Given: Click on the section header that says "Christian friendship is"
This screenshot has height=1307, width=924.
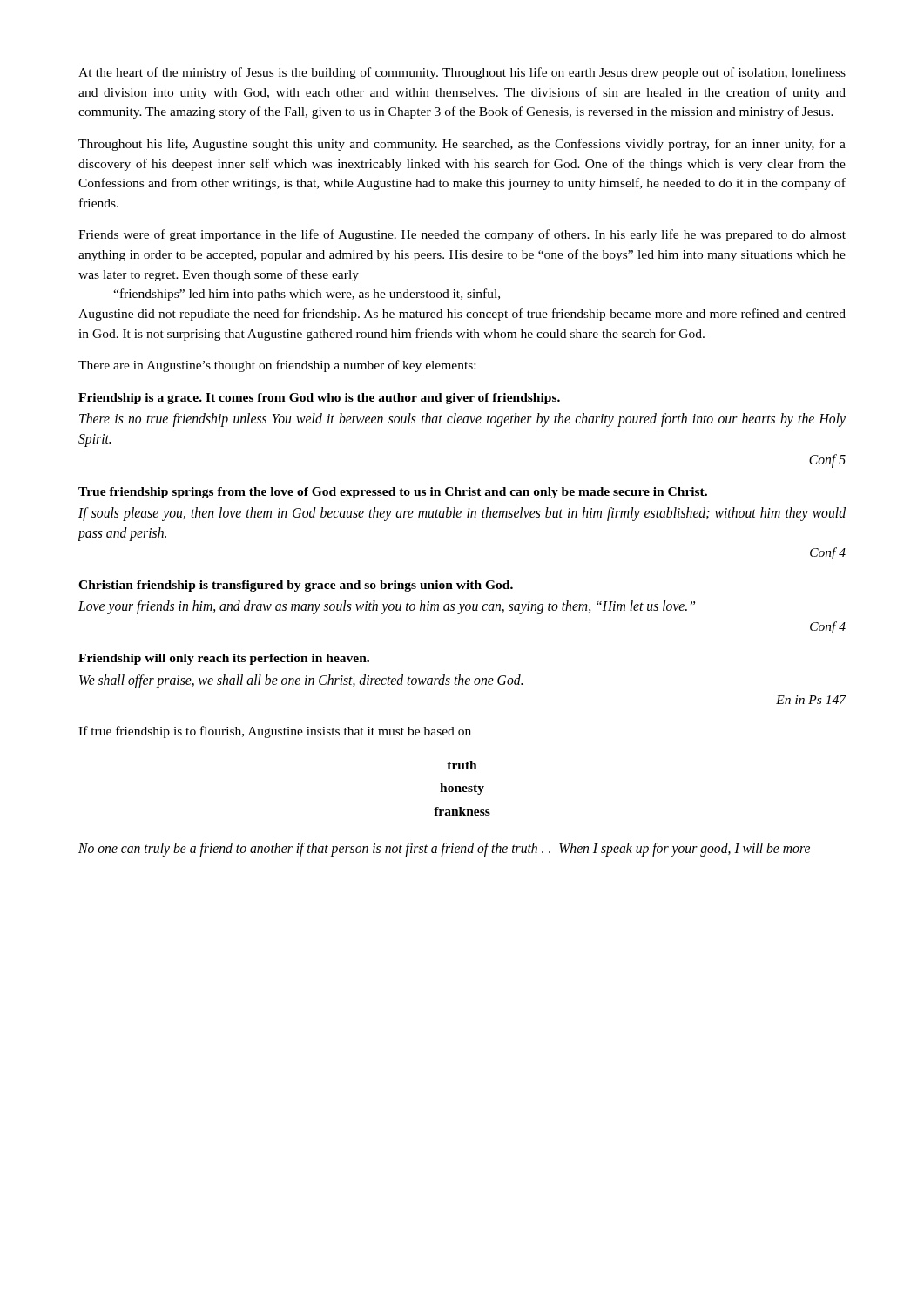Looking at the screenshot, I should pos(296,584).
